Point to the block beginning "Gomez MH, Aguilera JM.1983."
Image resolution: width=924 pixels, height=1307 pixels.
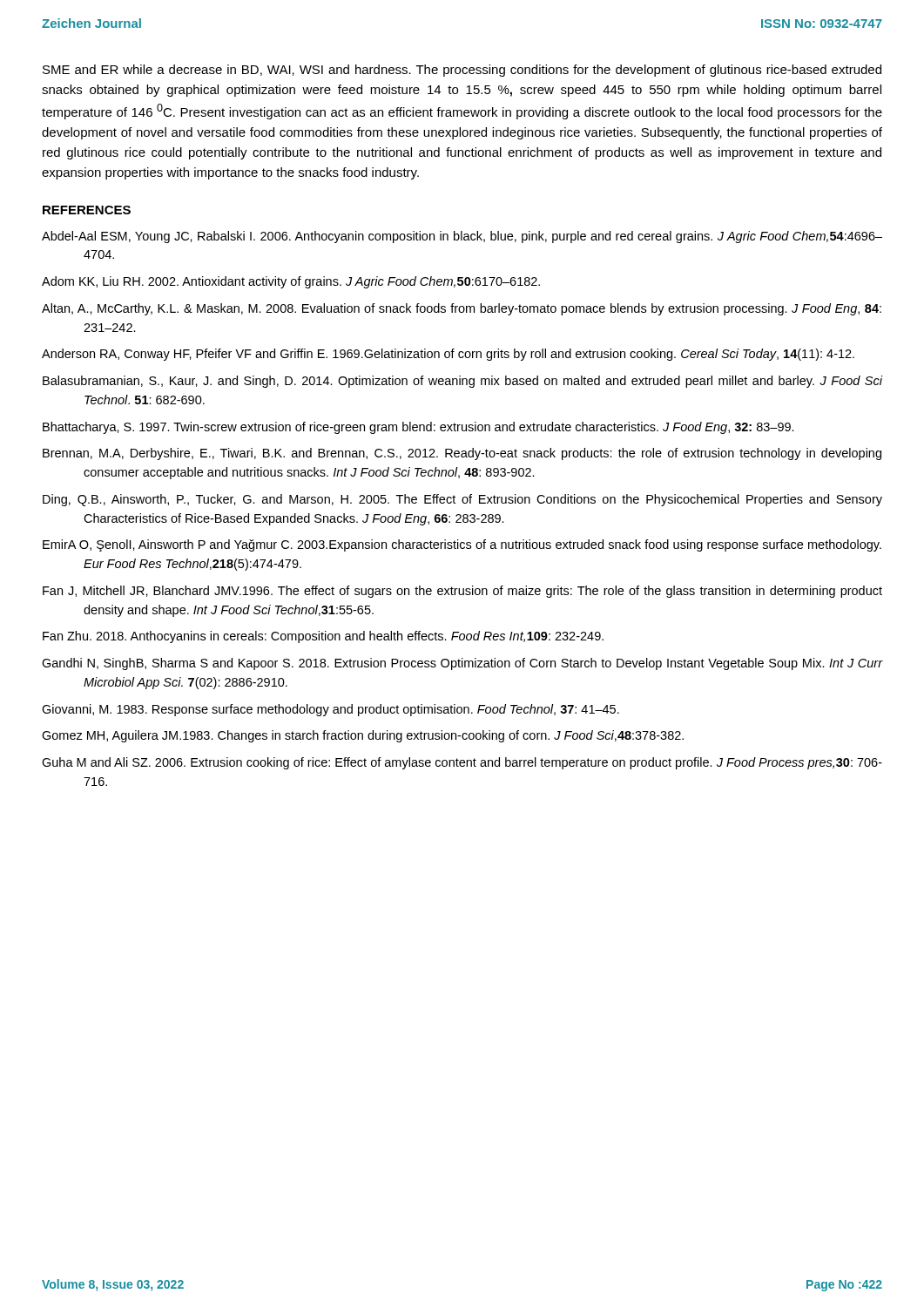click(363, 736)
